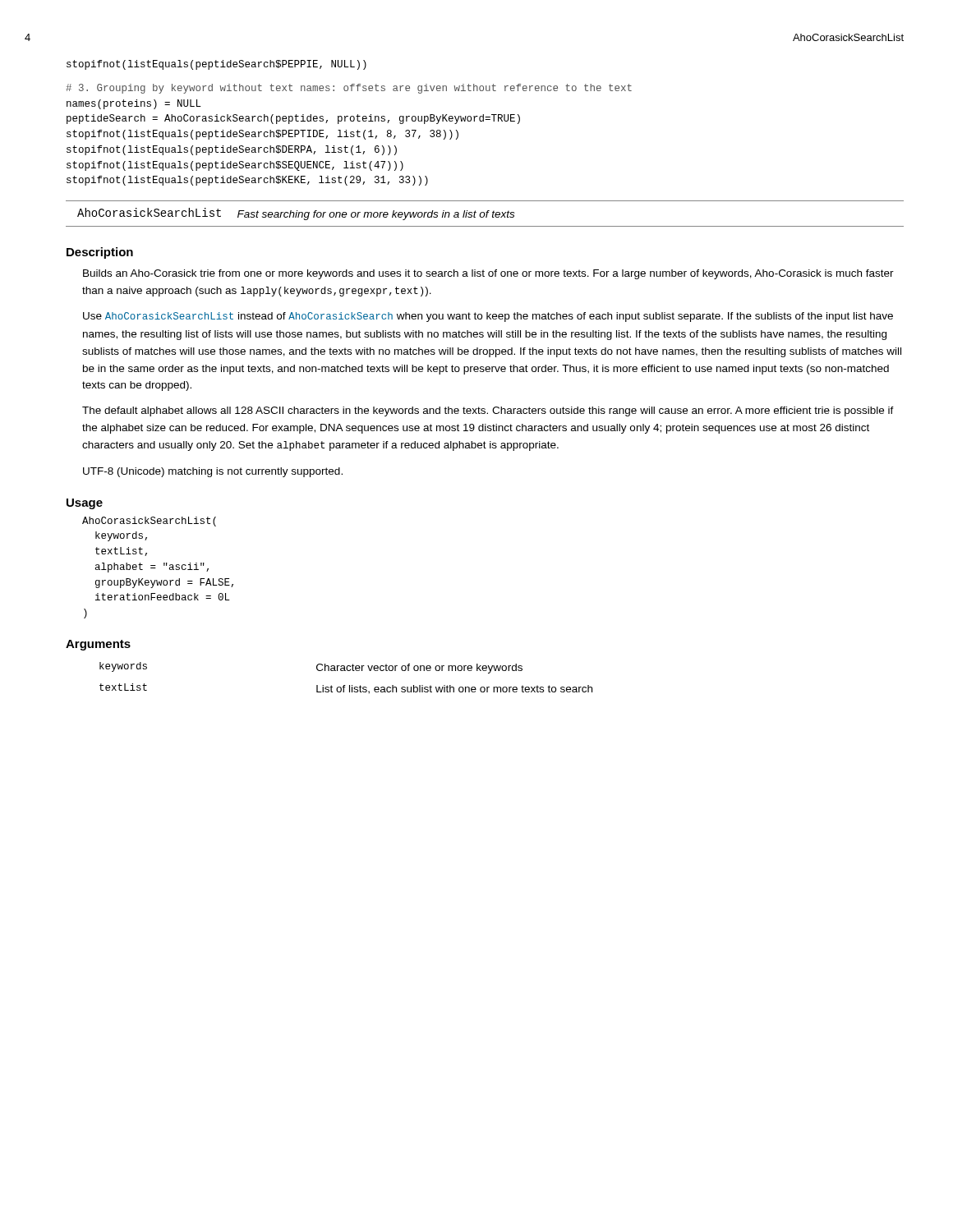Locate the text block with the text "Builds an Aho-Corasick trie from one"
The height and width of the screenshot is (1232, 953).
coord(488,282)
